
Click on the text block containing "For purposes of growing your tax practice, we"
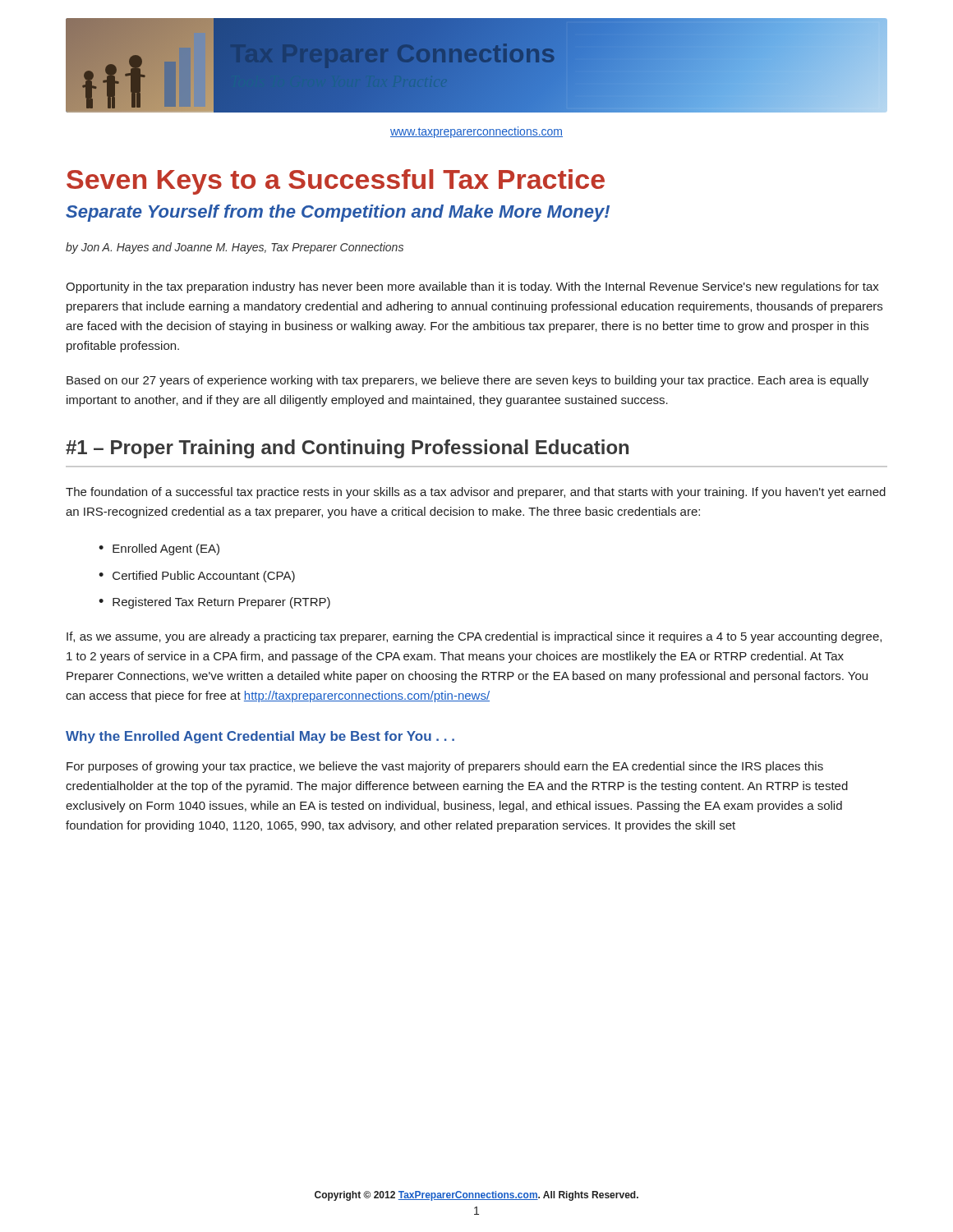[457, 796]
